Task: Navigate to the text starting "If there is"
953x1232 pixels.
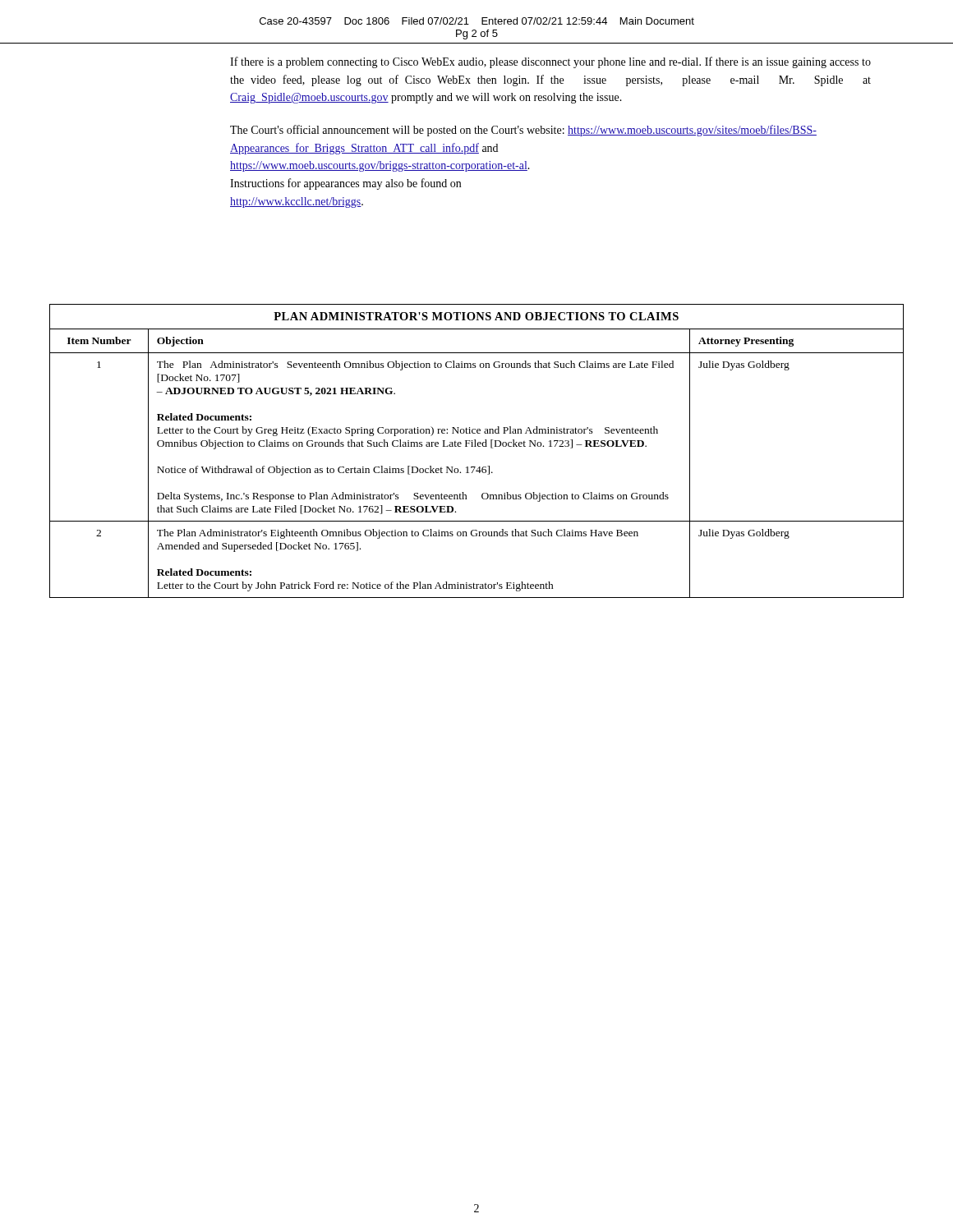Action: pyautogui.click(x=550, y=132)
